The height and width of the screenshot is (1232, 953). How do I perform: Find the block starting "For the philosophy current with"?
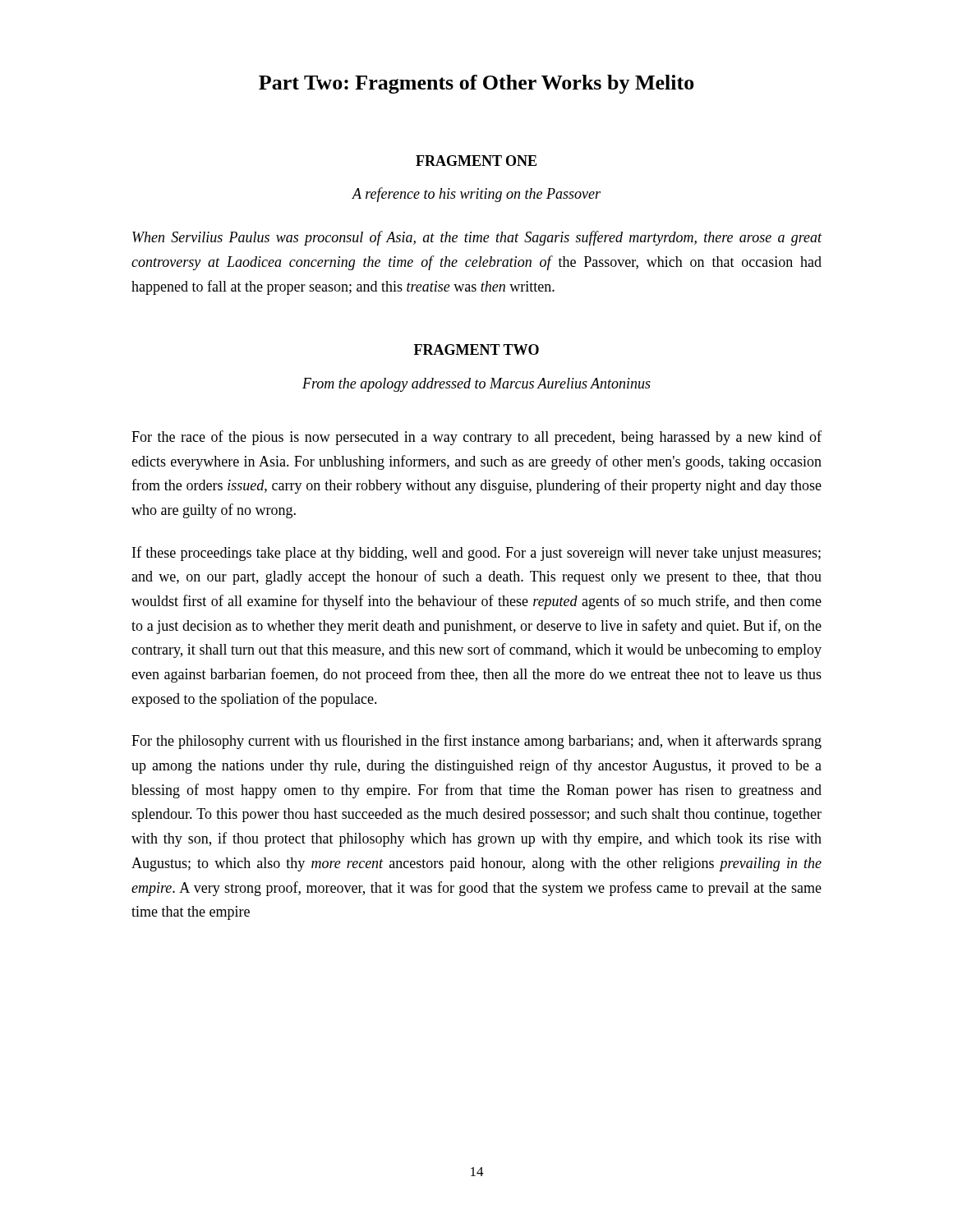point(476,826)
